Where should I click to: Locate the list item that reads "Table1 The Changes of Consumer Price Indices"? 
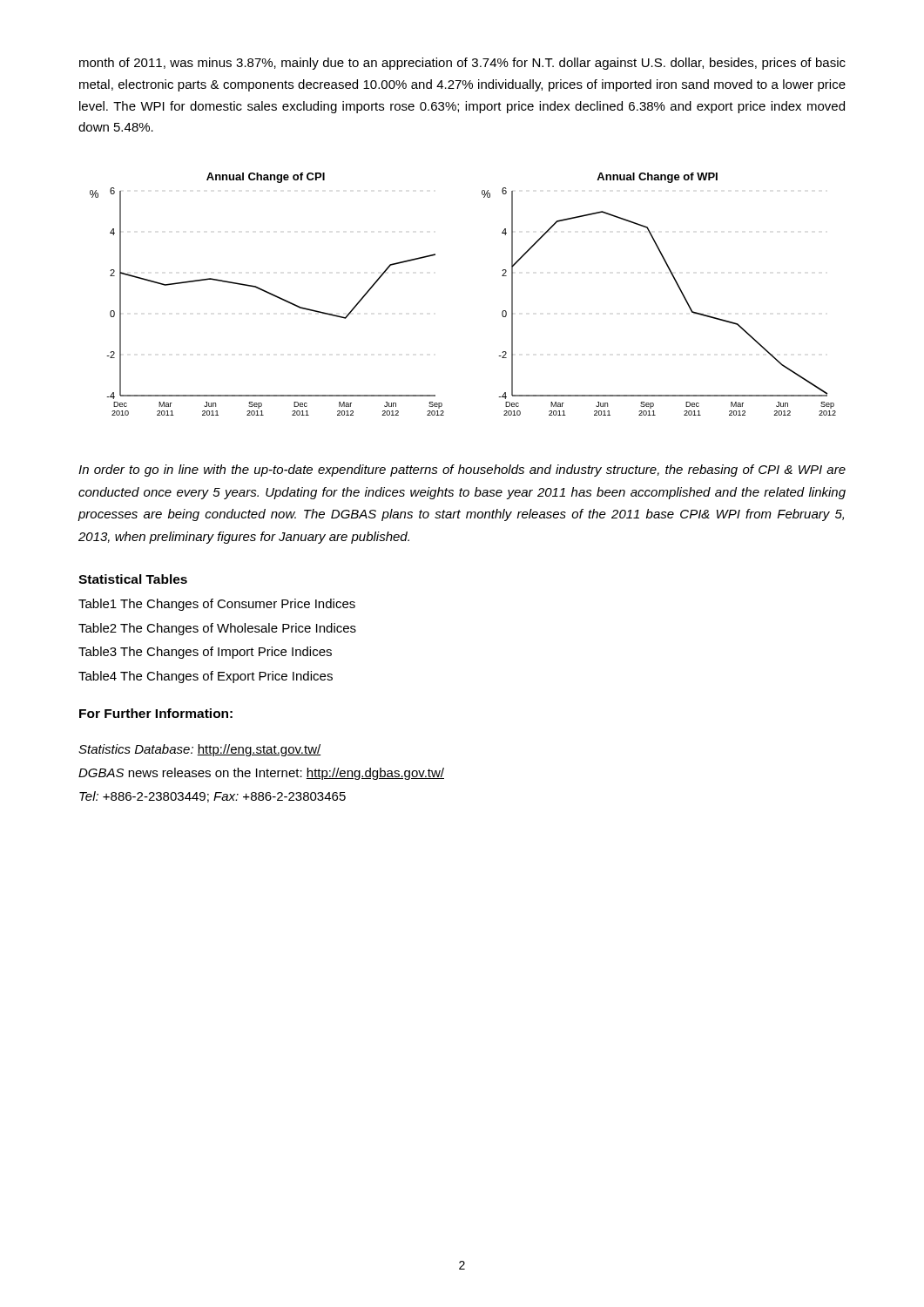tap(217, 603)
